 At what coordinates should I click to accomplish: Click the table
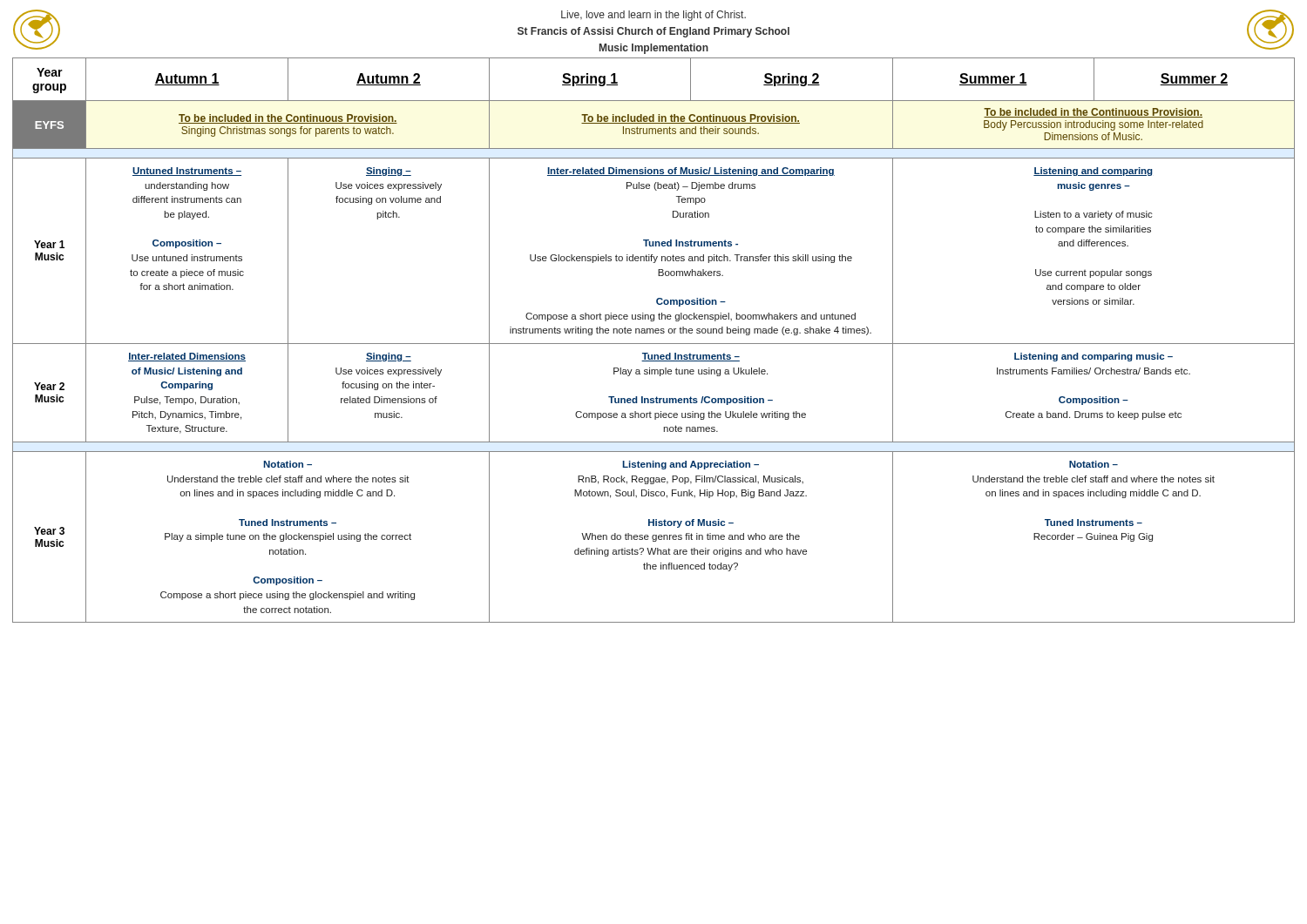(654, 340)
